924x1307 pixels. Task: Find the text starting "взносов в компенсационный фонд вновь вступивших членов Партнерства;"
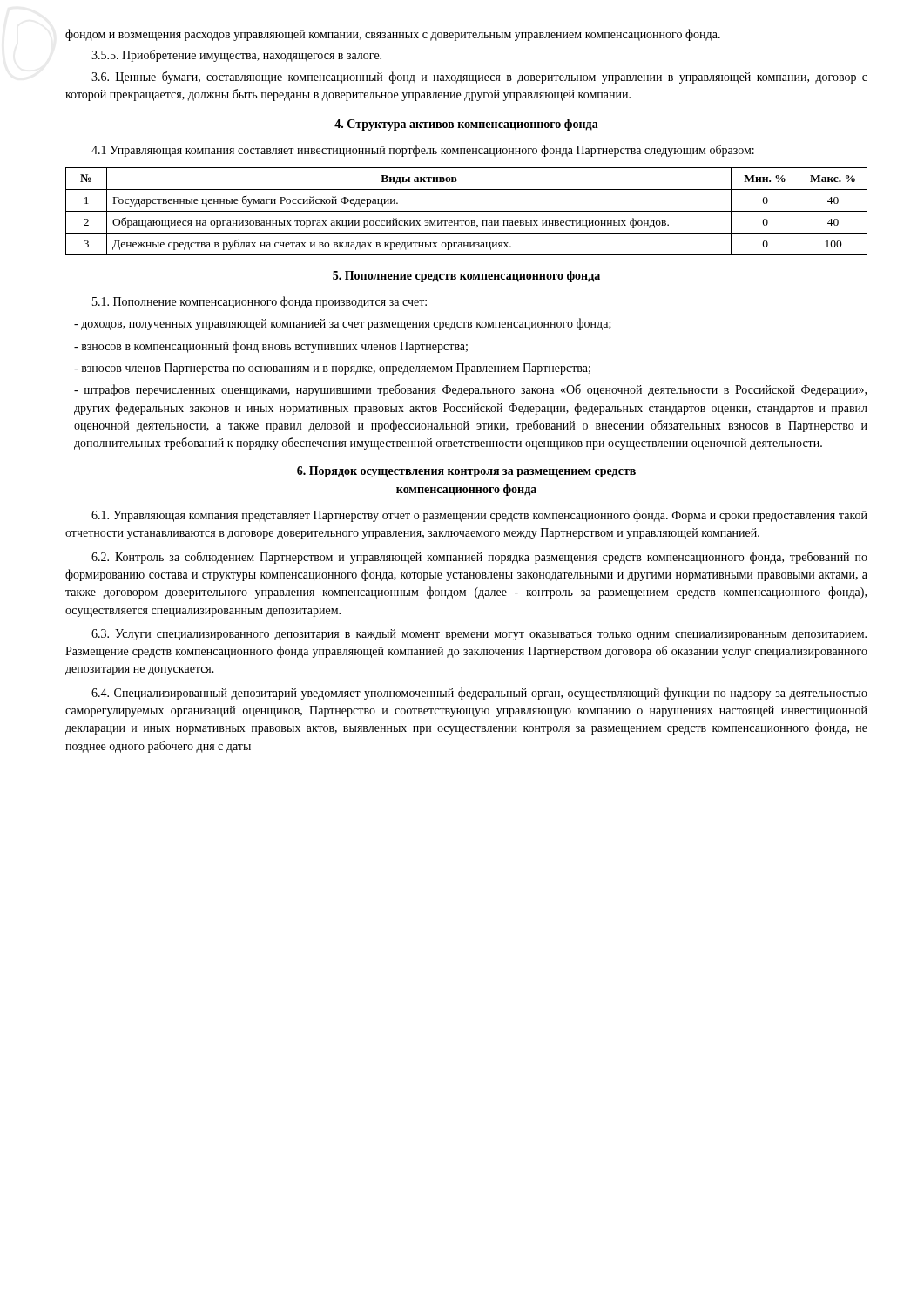[x=466, y=347]
